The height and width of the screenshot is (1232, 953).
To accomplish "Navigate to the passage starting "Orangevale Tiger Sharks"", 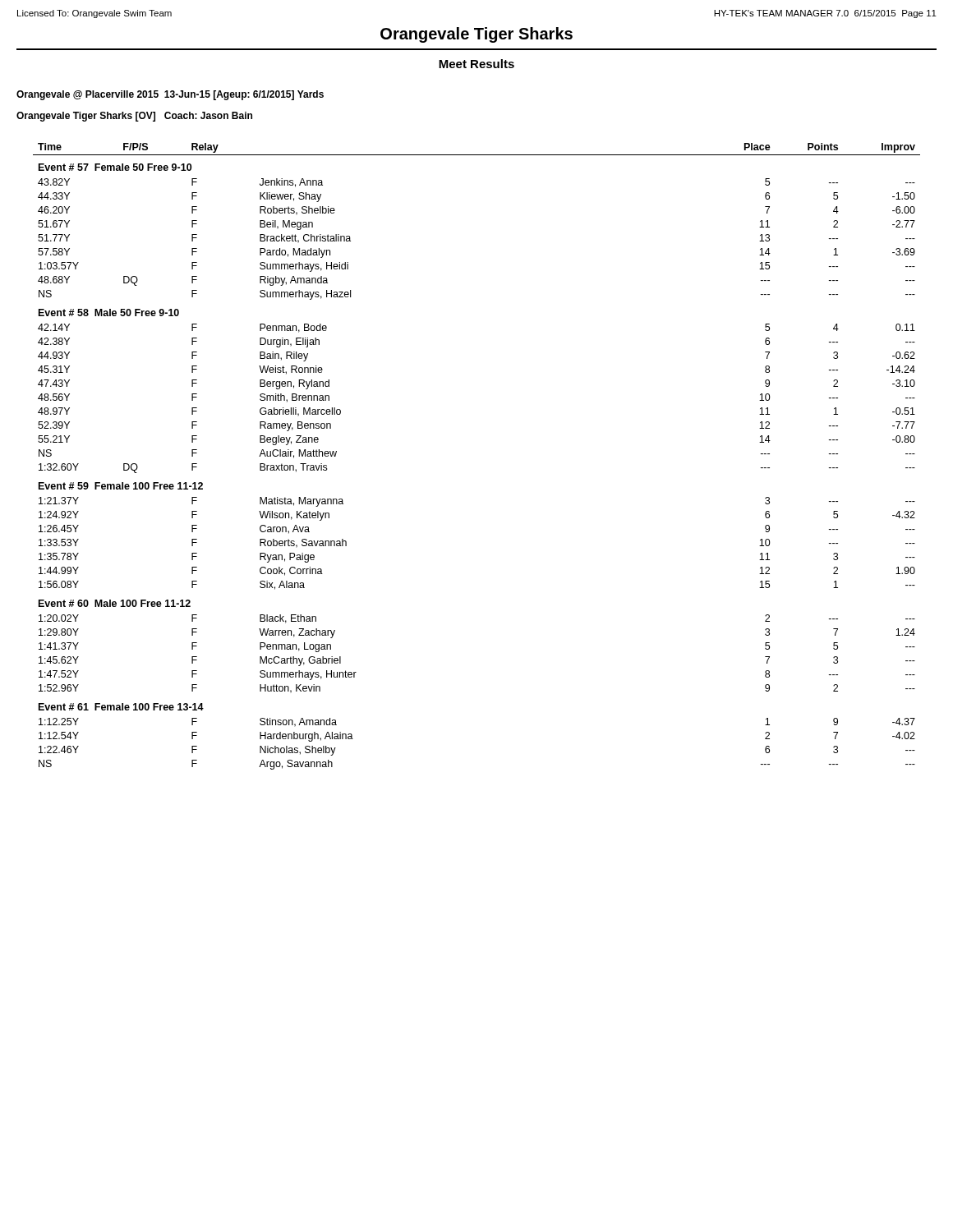I will point(476,34).
